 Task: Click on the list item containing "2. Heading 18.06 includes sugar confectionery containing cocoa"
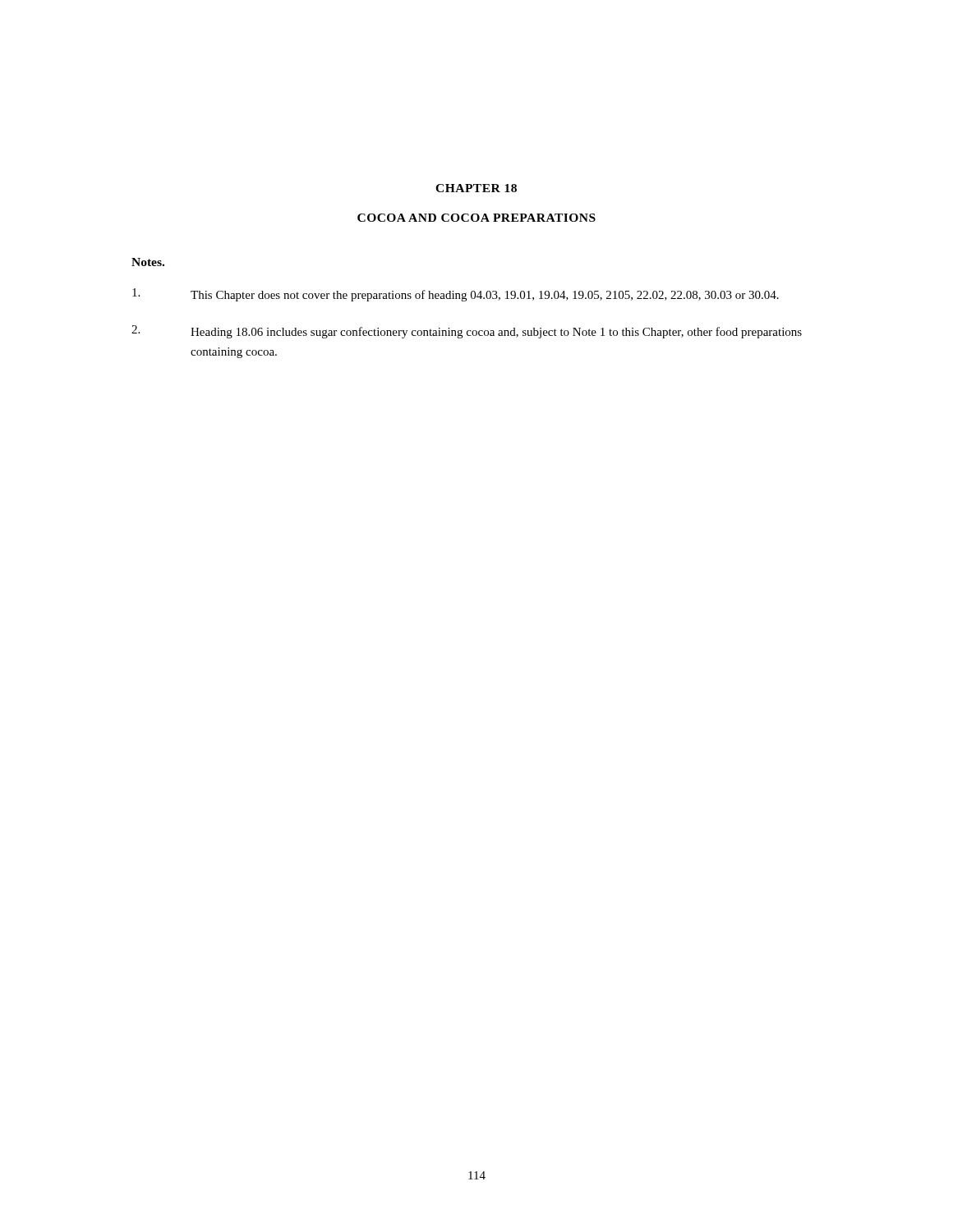coord(467,332)
